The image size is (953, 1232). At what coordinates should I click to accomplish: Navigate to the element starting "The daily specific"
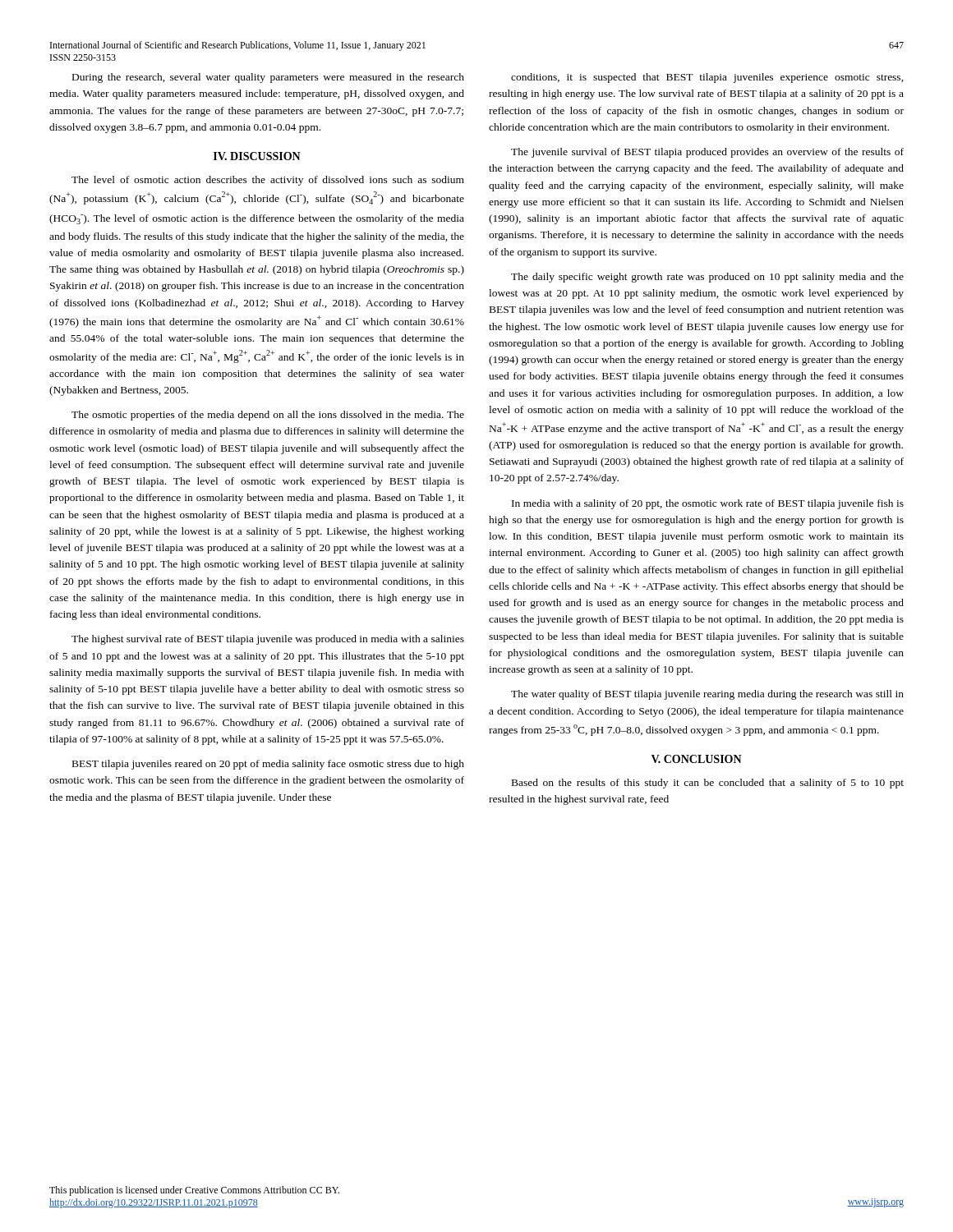click(696, 377)
